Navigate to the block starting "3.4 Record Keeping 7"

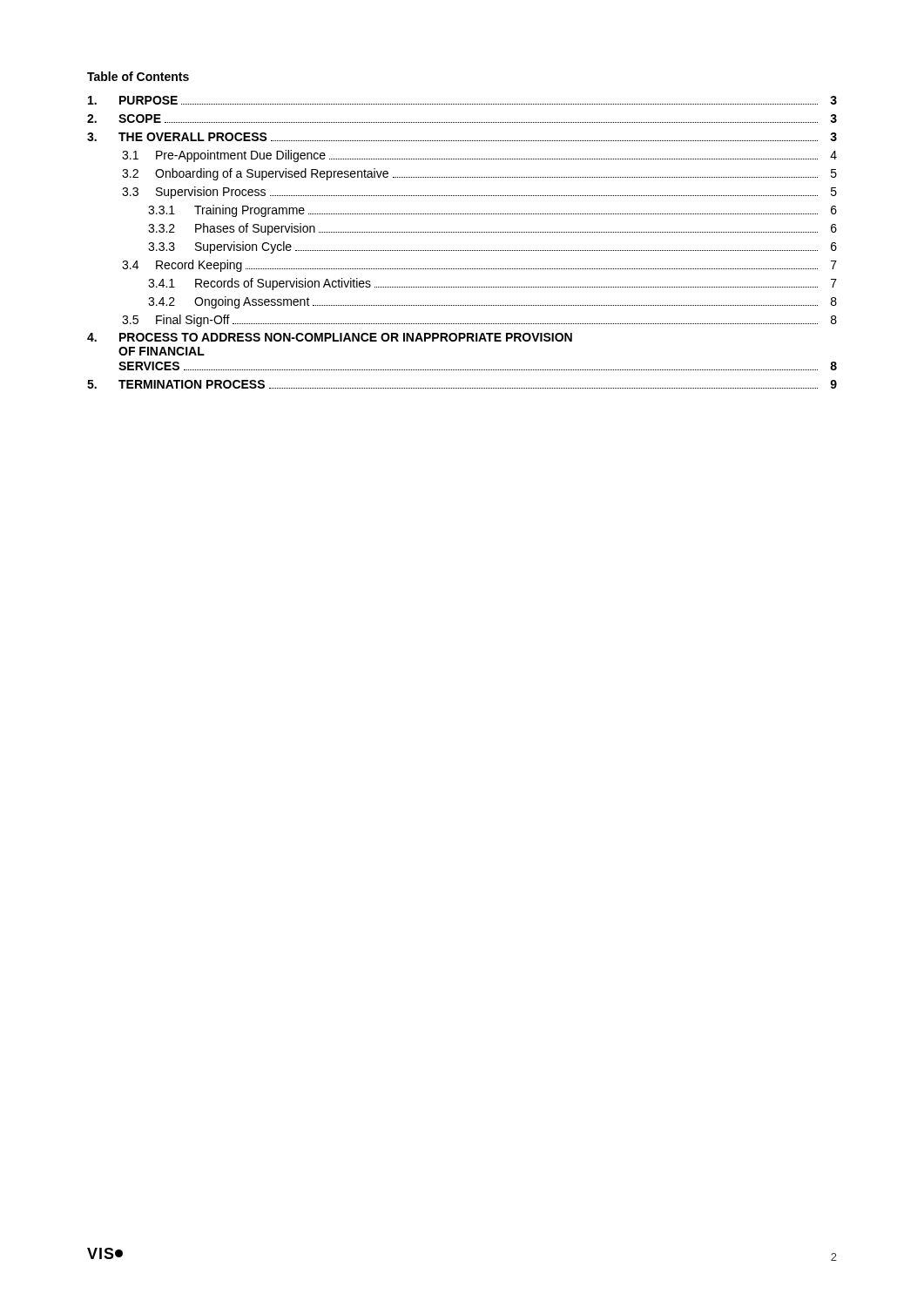tap(479, 264)
